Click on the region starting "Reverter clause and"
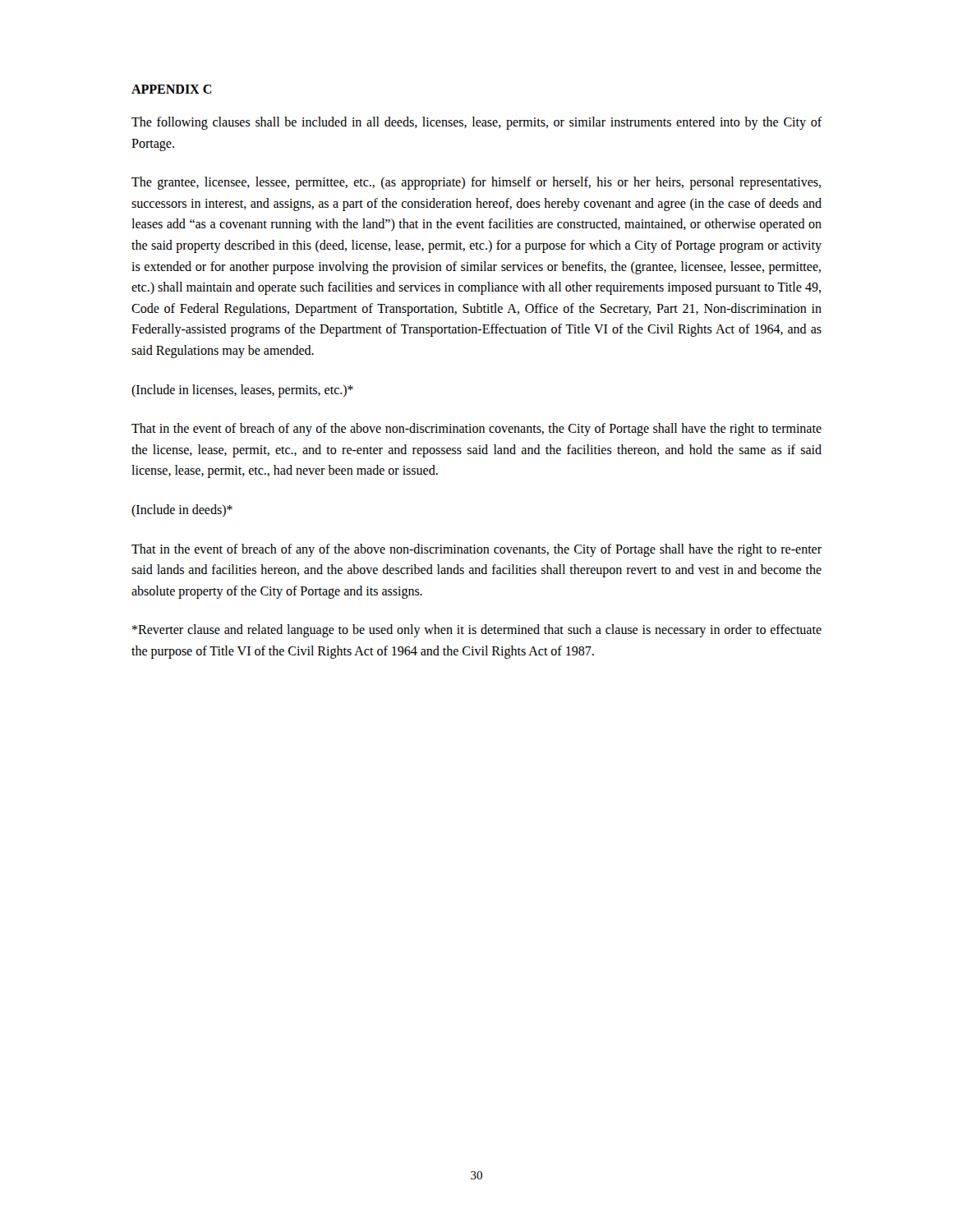 click(x=476, y=640)
